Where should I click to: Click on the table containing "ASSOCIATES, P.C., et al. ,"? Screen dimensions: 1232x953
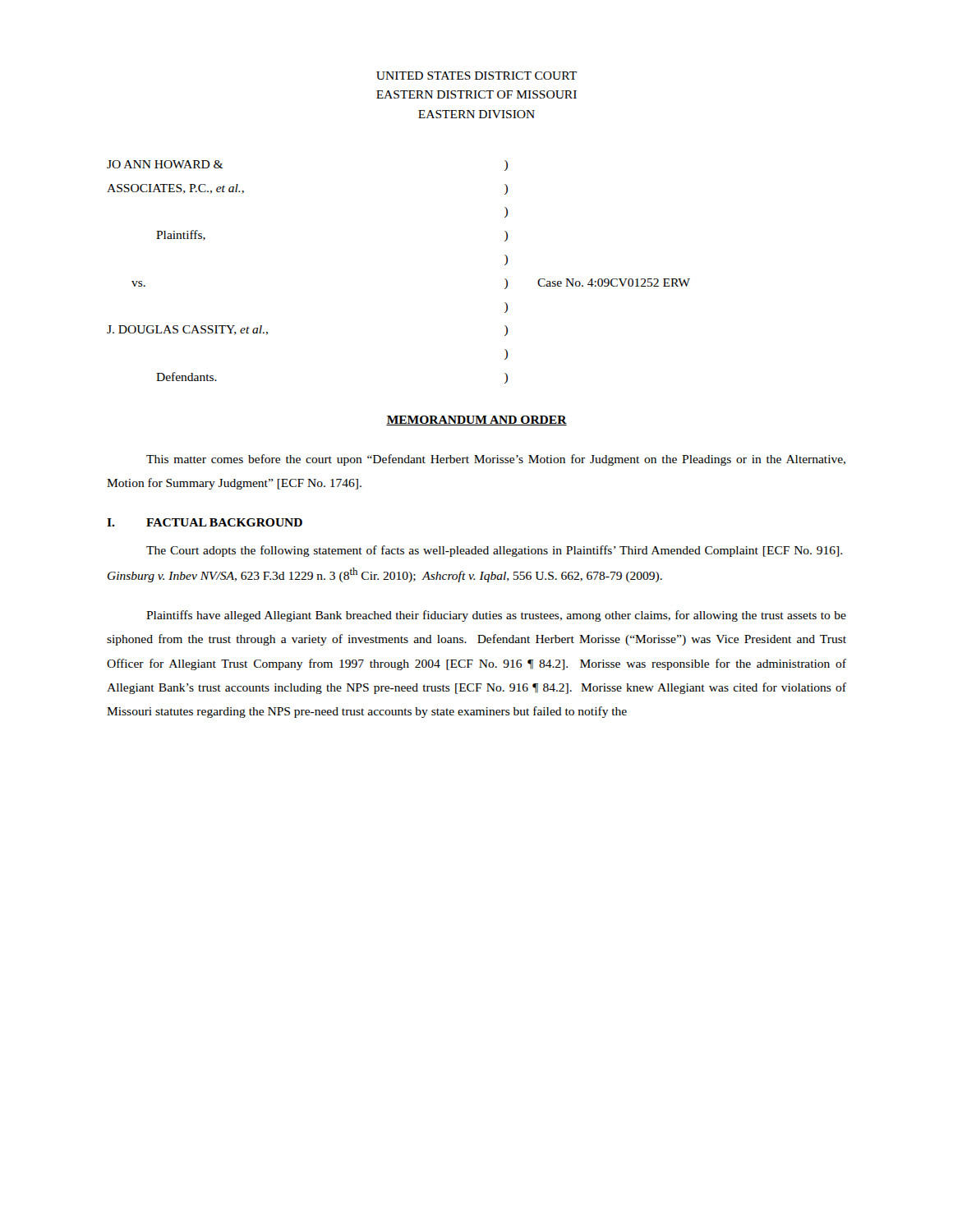[x=476, y=271]
